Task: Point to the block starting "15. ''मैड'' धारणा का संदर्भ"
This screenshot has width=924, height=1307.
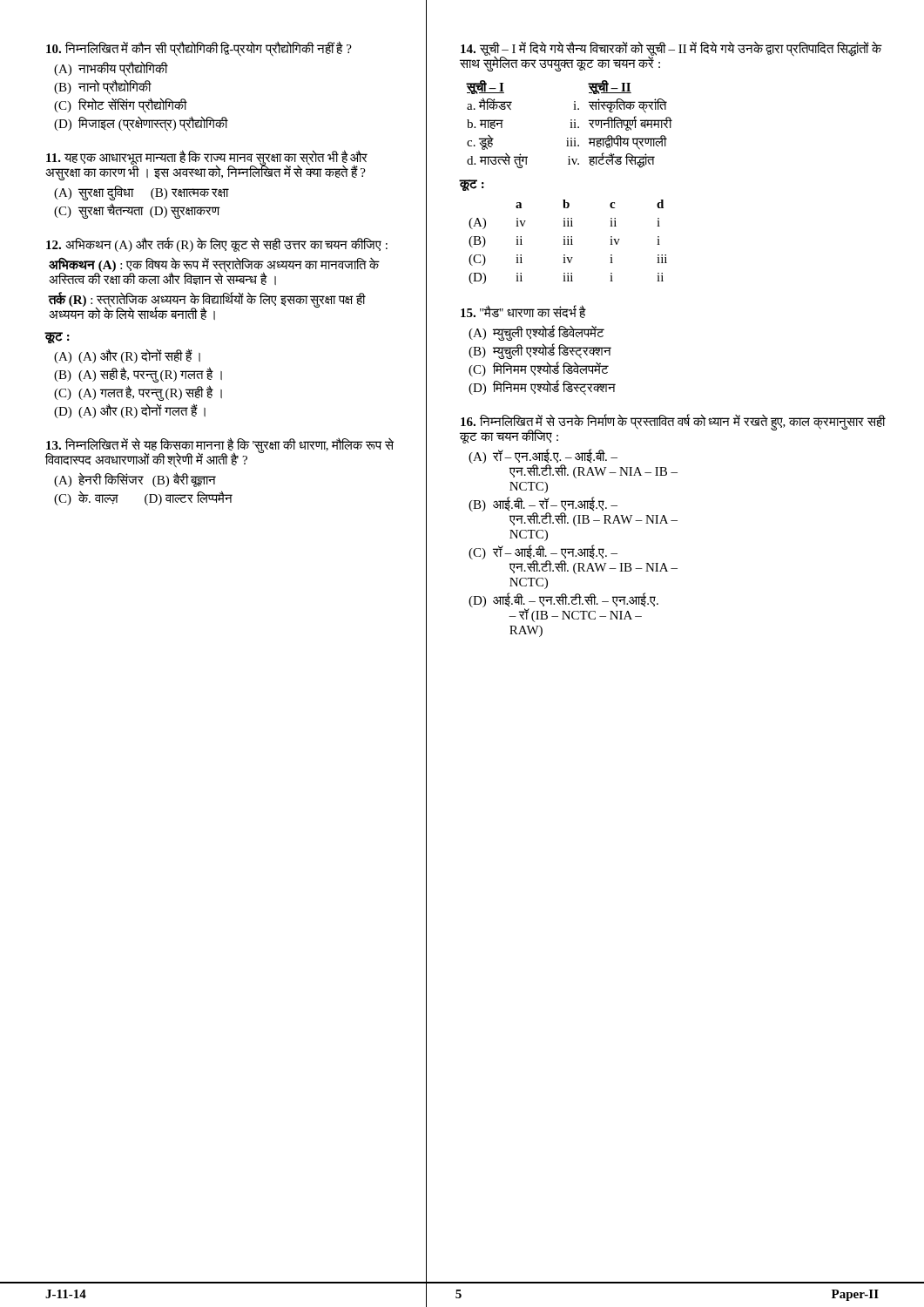Action: point(523,312)
